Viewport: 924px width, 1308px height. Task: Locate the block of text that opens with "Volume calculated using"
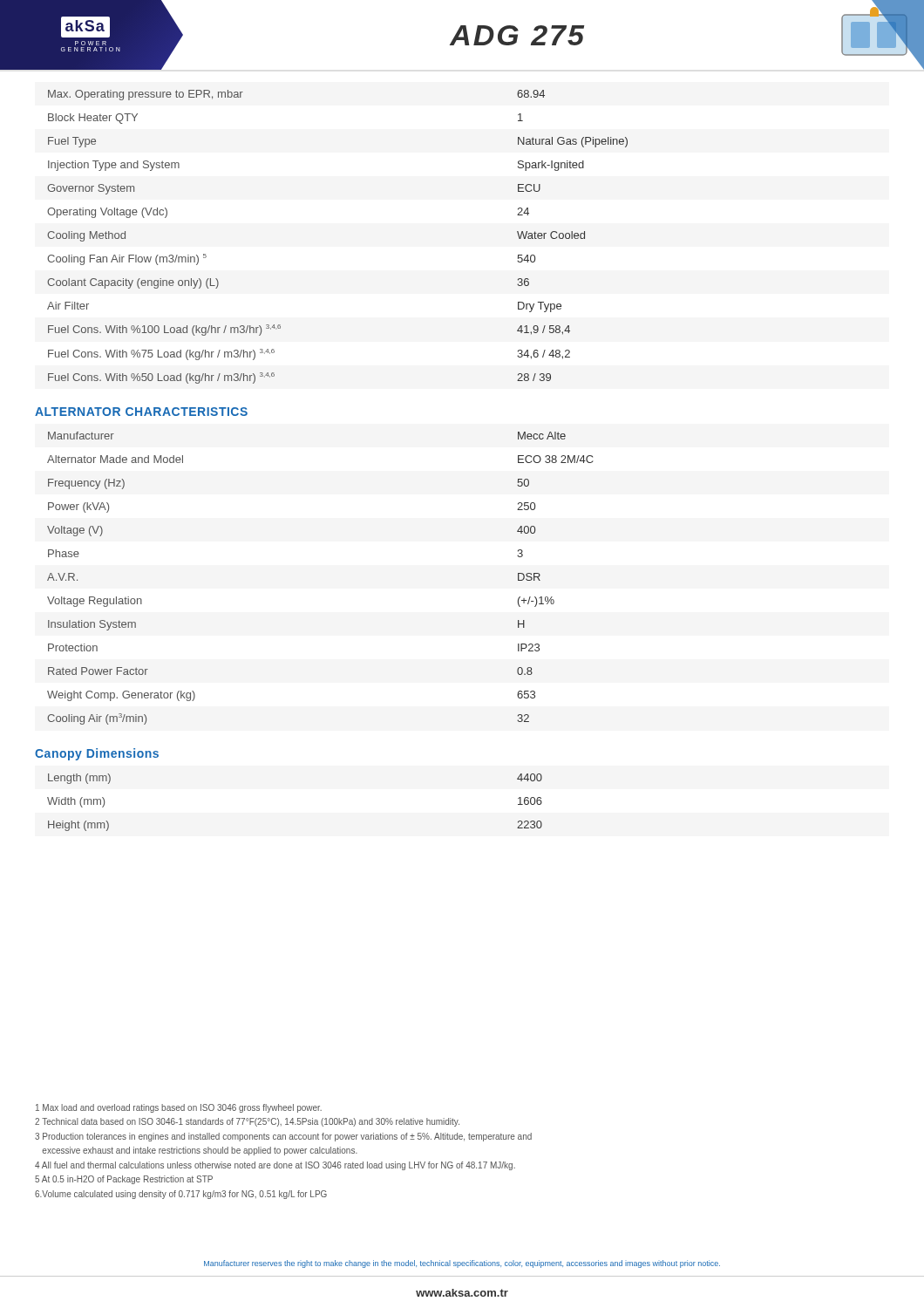coord(181,1194)
